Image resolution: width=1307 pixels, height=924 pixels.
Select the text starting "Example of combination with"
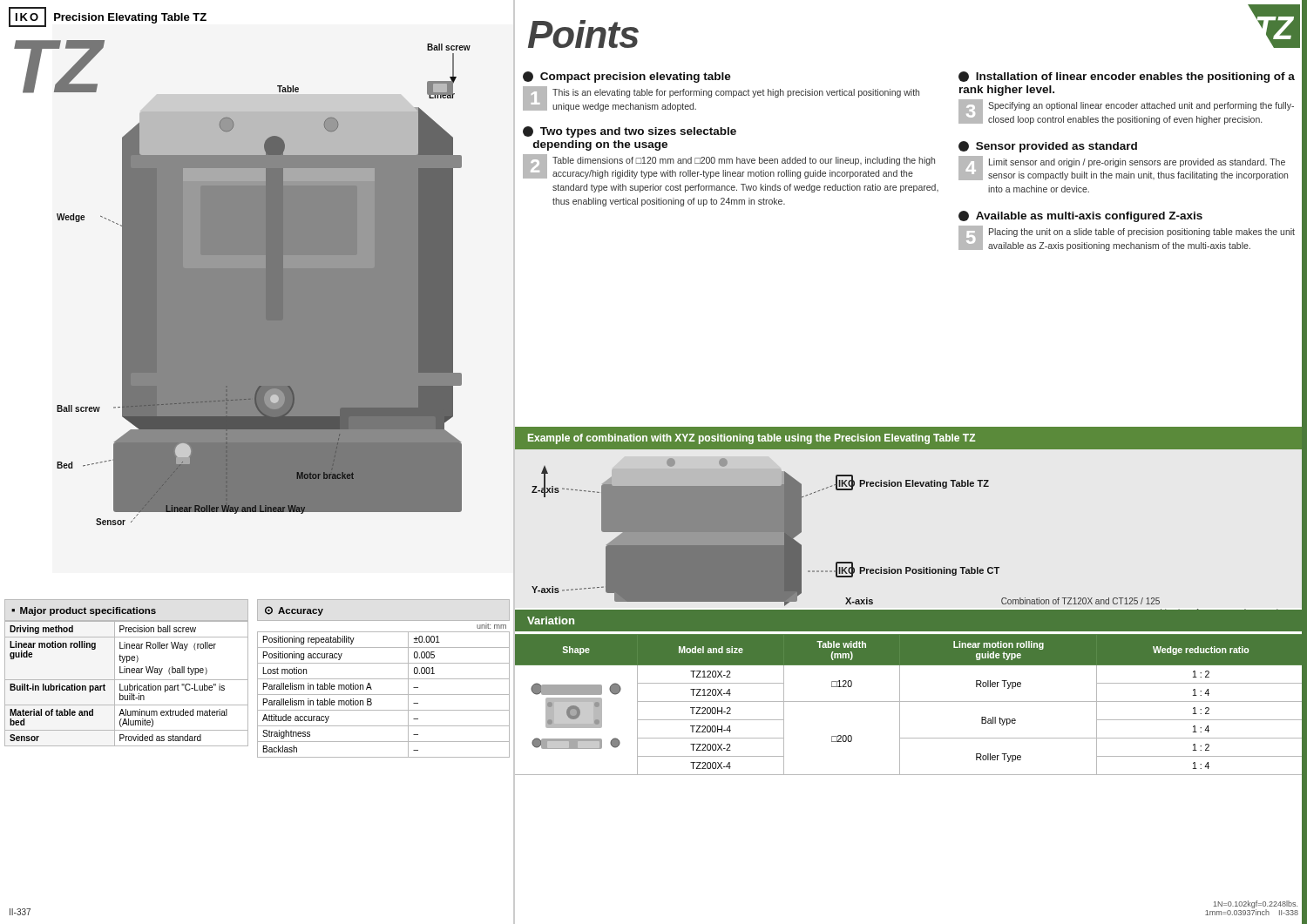[751, 438]
